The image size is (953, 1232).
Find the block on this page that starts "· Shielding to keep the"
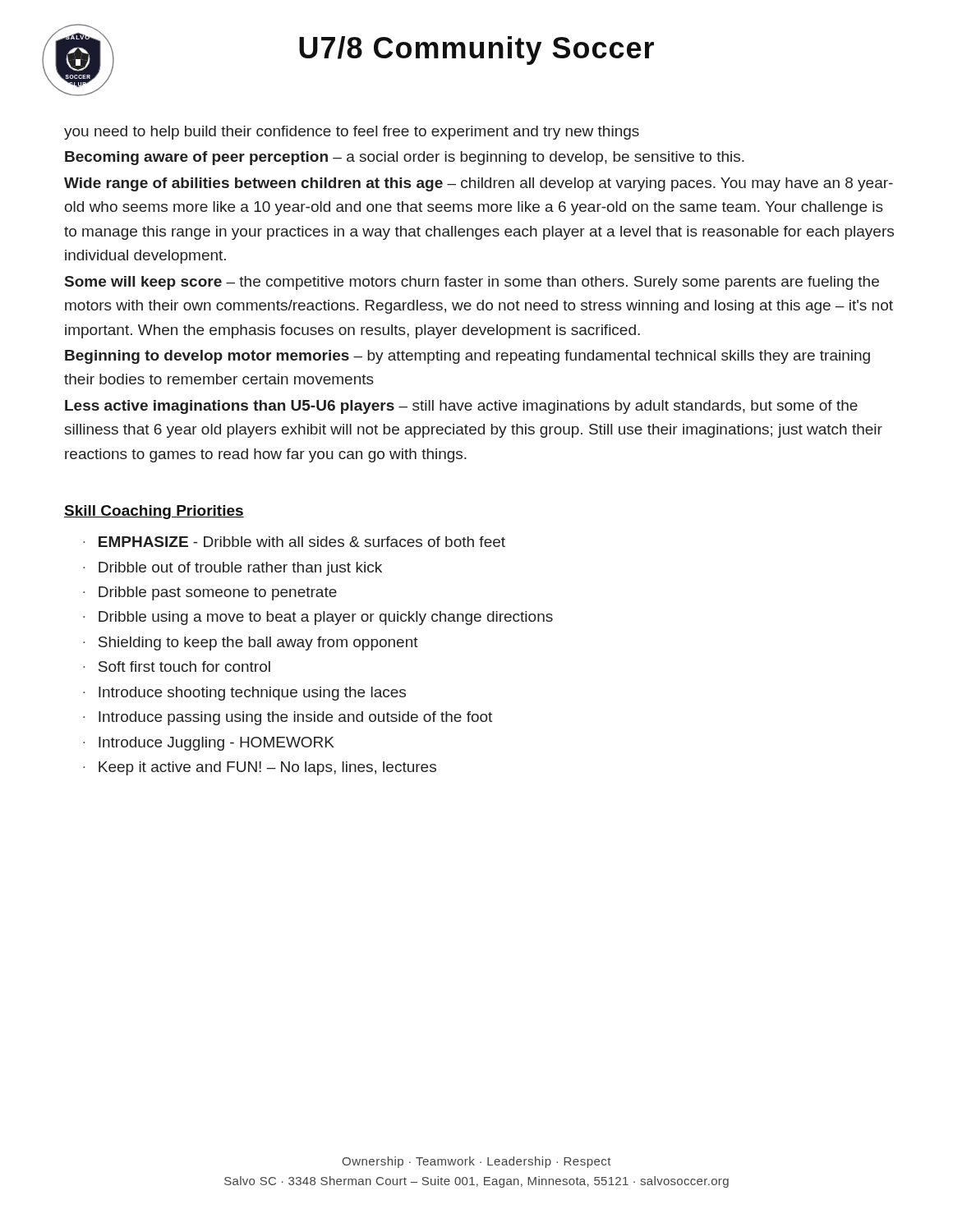[x=250, y=642]
